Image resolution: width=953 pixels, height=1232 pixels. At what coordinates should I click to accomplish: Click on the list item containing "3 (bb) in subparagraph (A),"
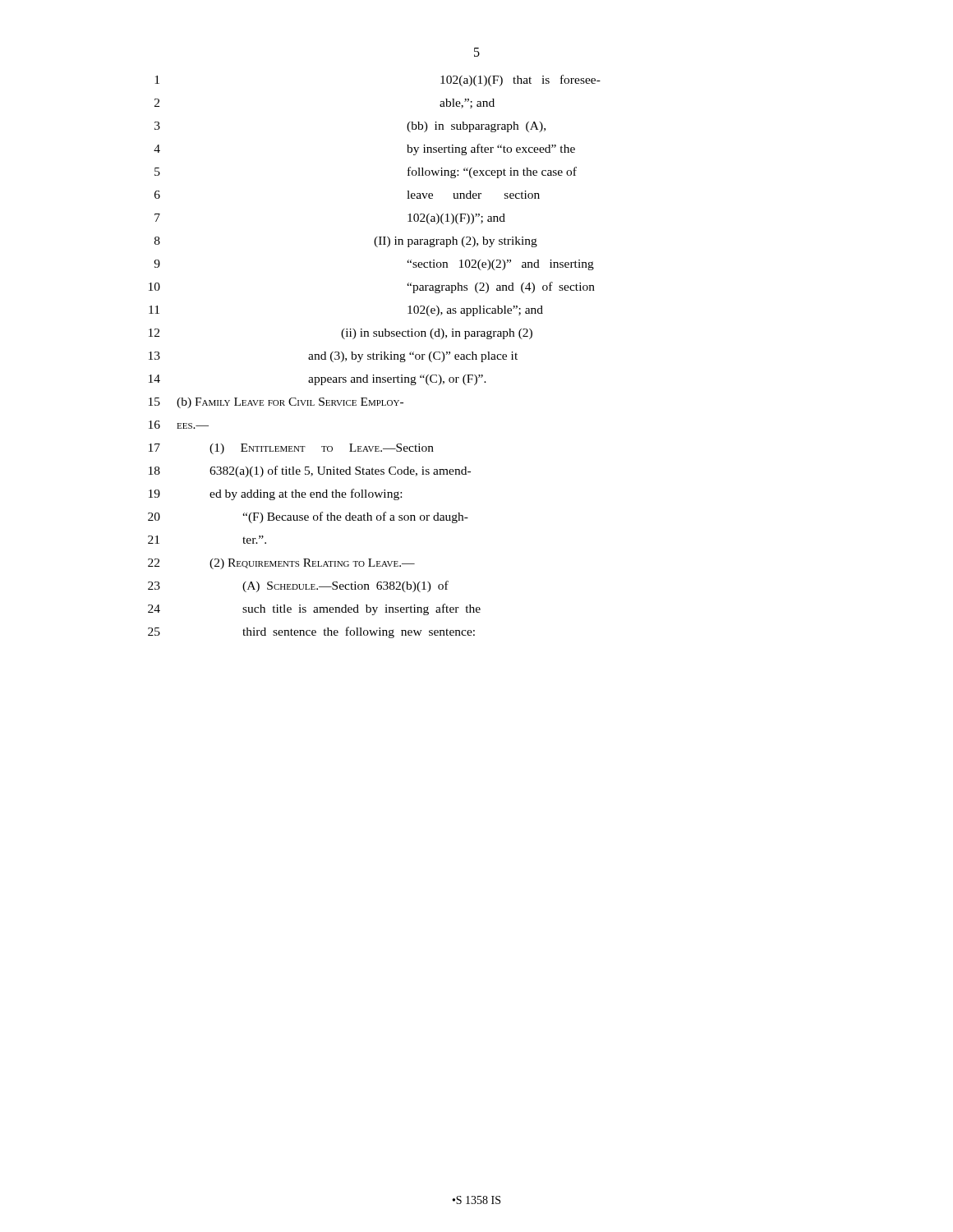(493, 126)
